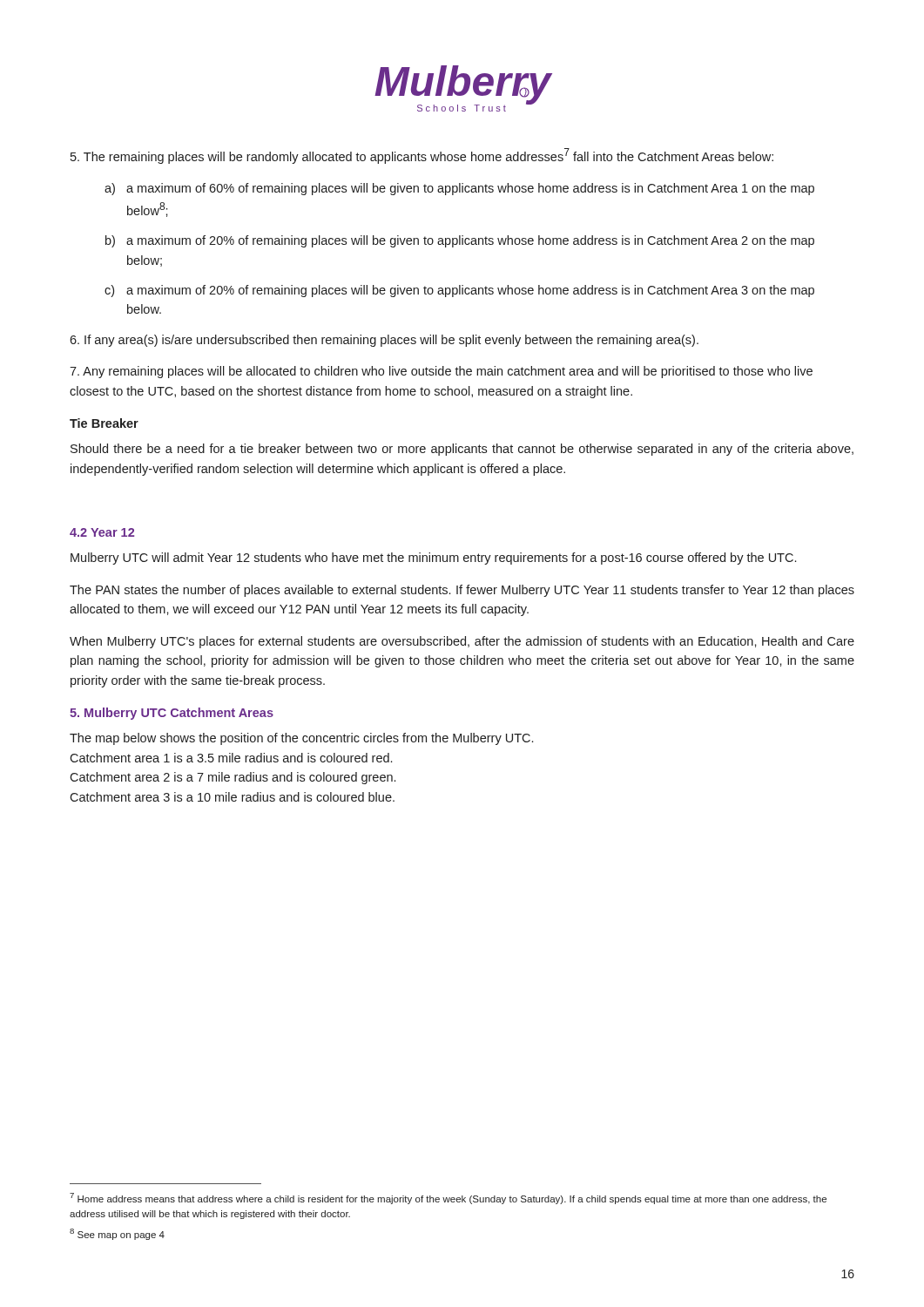Find the block on this page that starts "The map below shows the position of"

pos(302,767)
